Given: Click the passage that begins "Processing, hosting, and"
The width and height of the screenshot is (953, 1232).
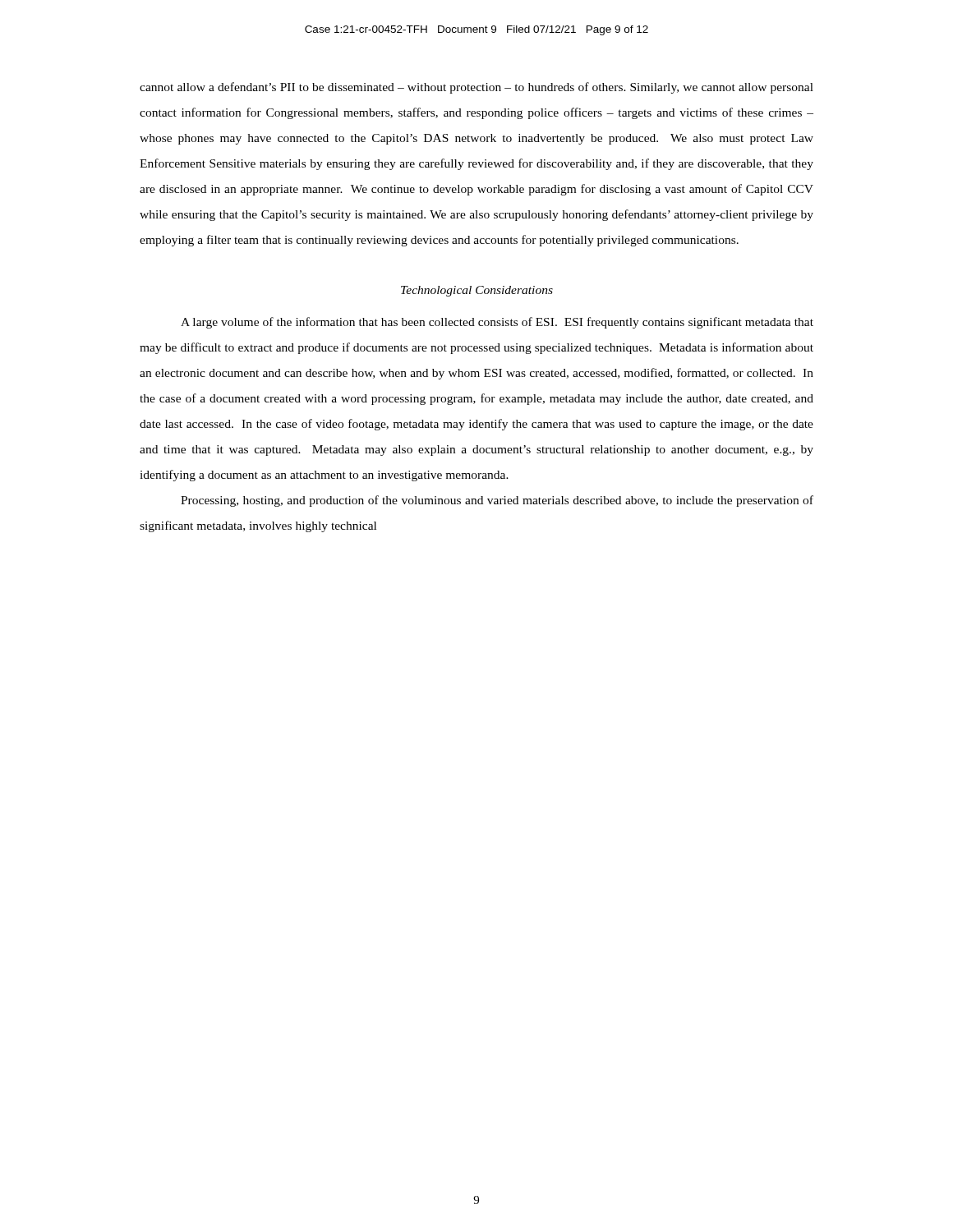Looking at the screenshot, I should [x=476, y=513].
